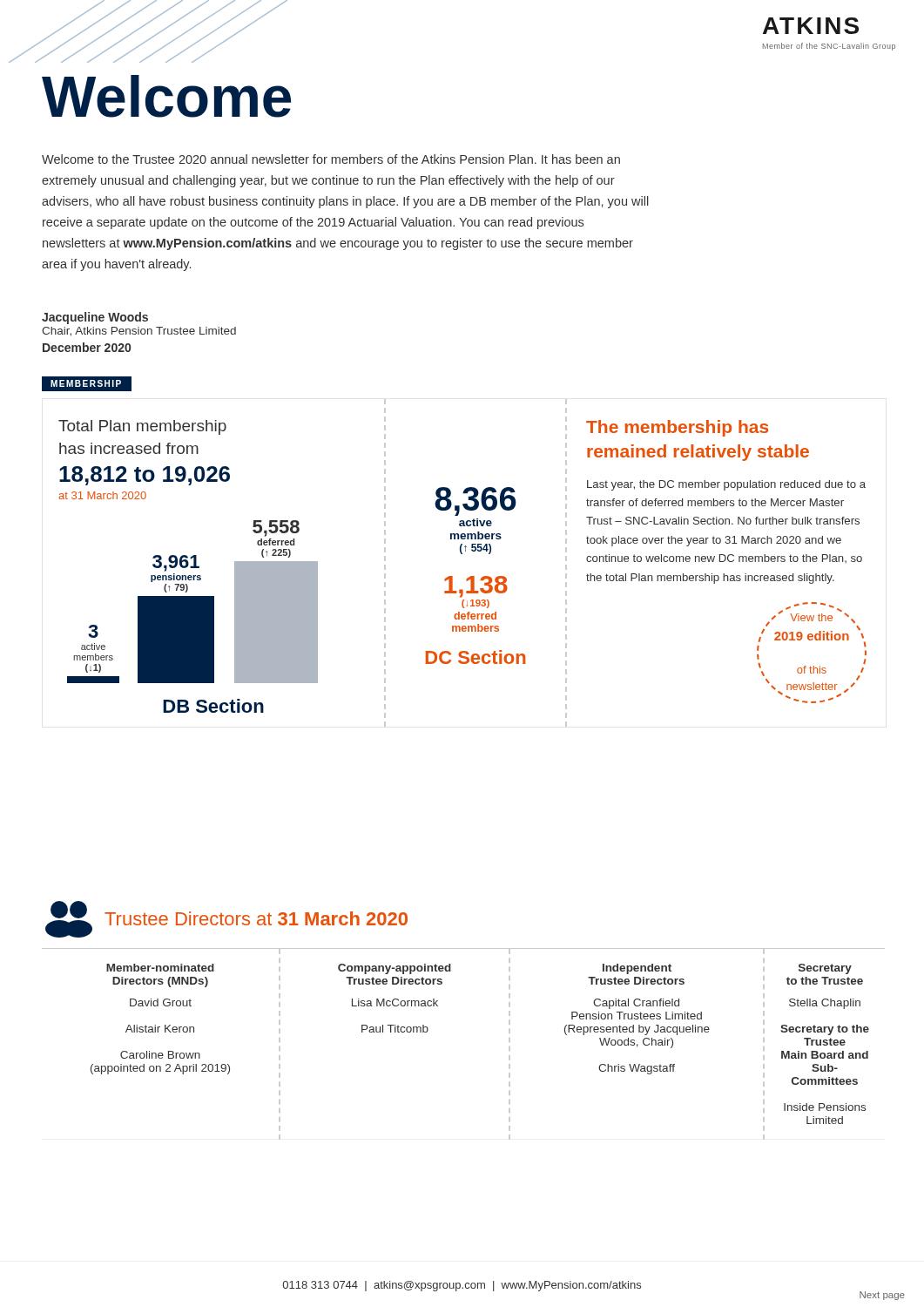Viewport: 924px width, 1307px height.
Task: Locate the section header with the text "Trustee Directors at 31 March 2020"
Action: pyautogui.click(x=256, y=919)
